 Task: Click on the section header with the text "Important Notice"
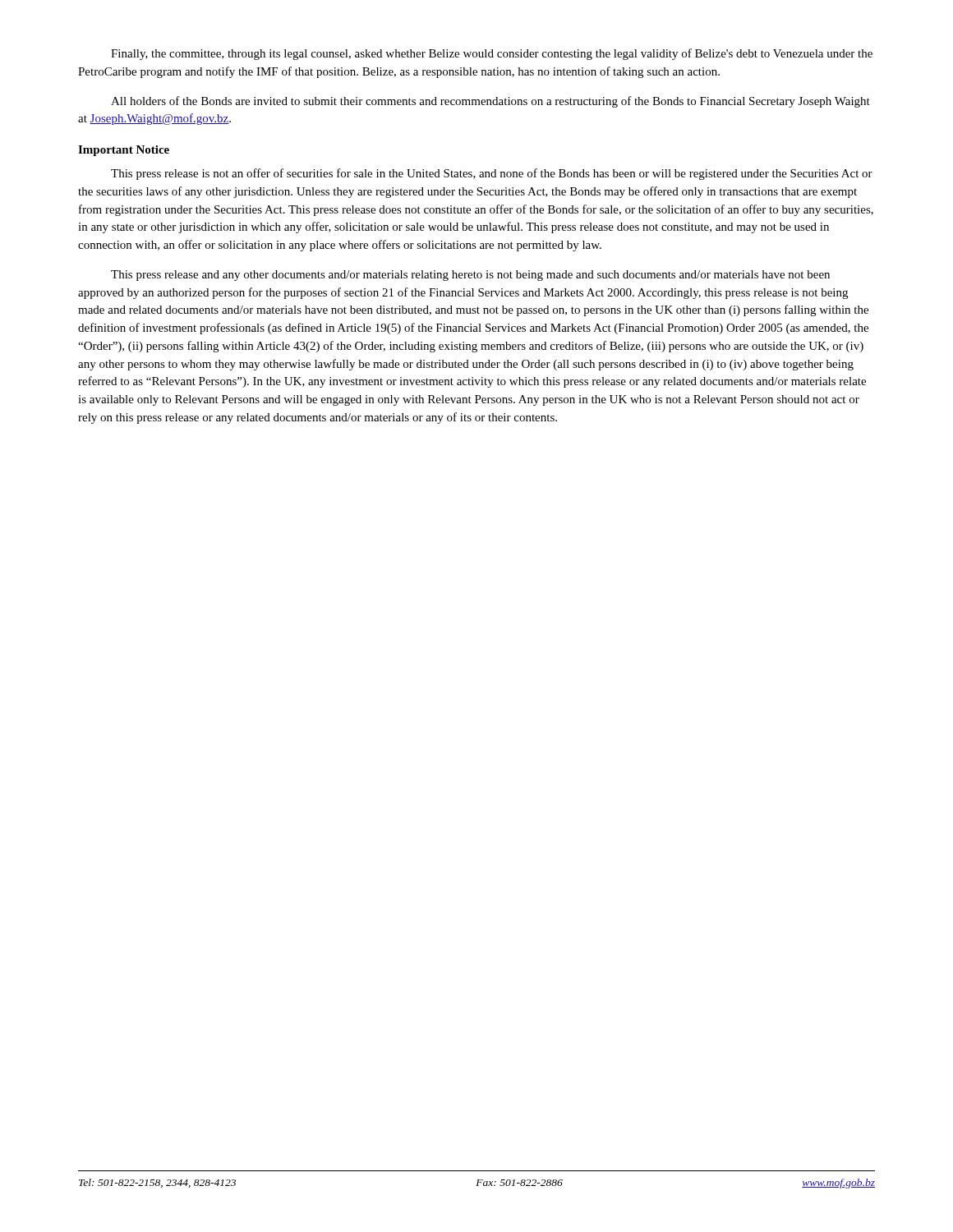pyautogui.click(x=124, y=150)
